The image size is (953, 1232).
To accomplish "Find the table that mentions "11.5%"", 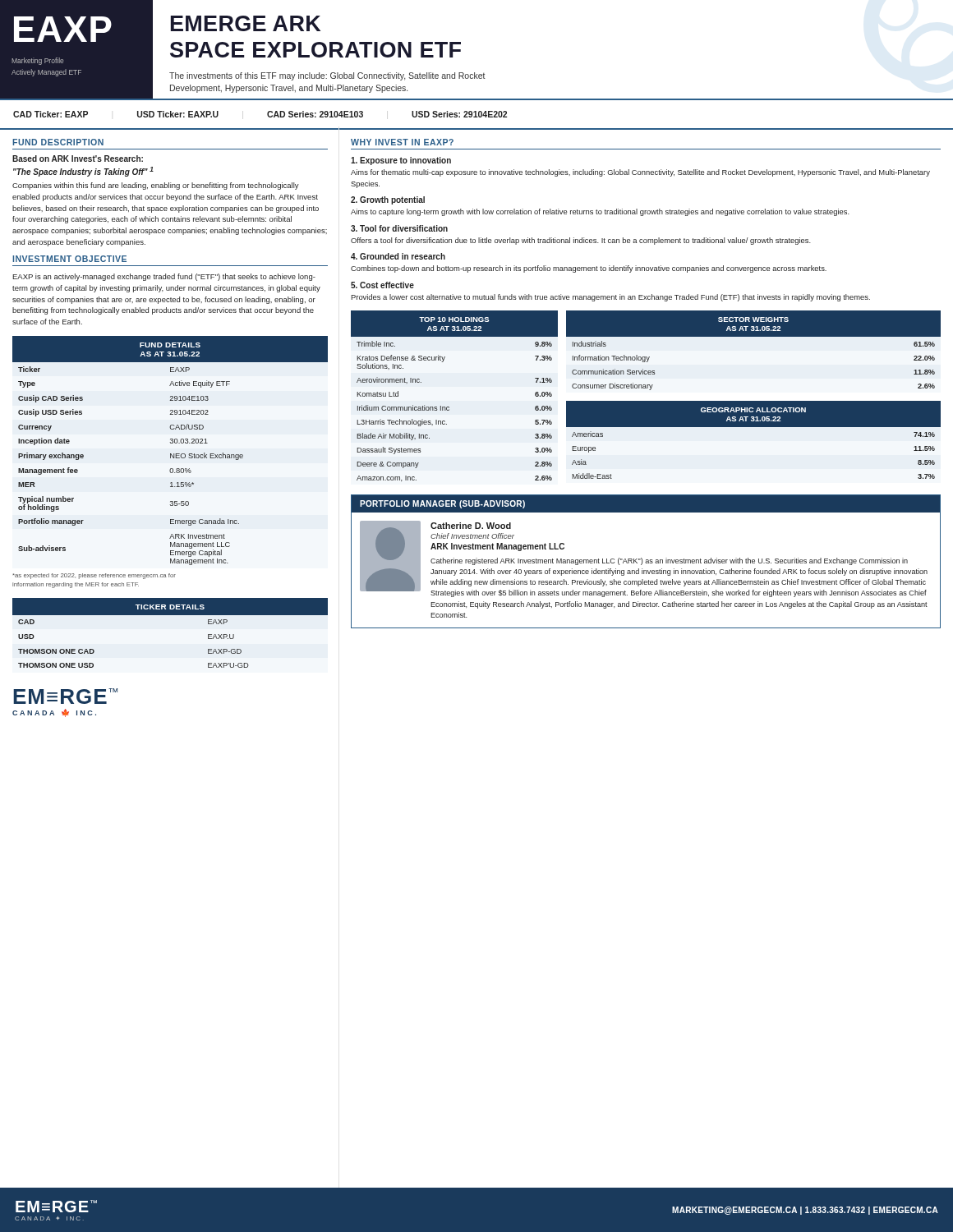I will click(x=753, y=442).
